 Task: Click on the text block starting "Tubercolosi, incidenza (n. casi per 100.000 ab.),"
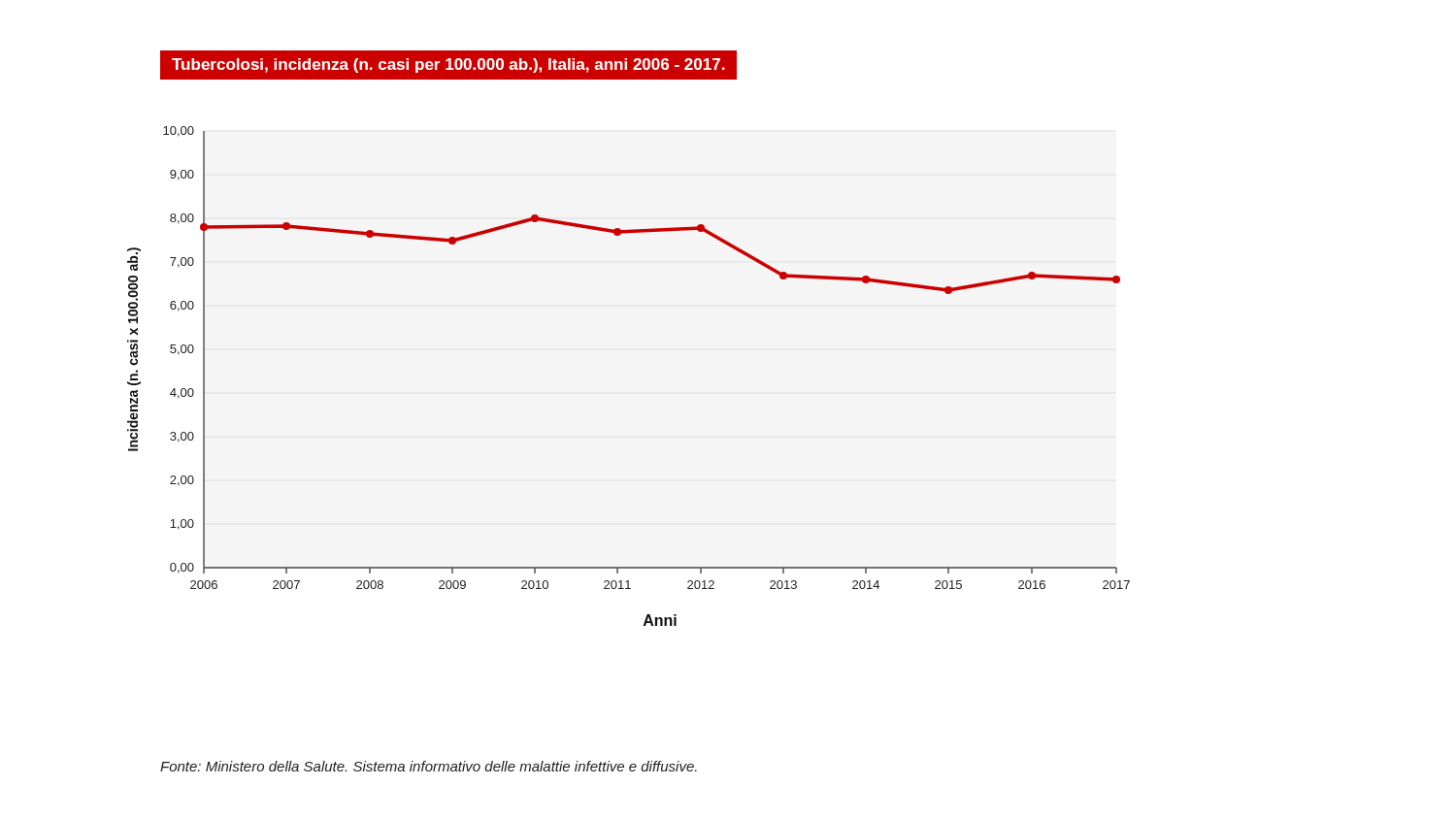[x=449, y=64]
